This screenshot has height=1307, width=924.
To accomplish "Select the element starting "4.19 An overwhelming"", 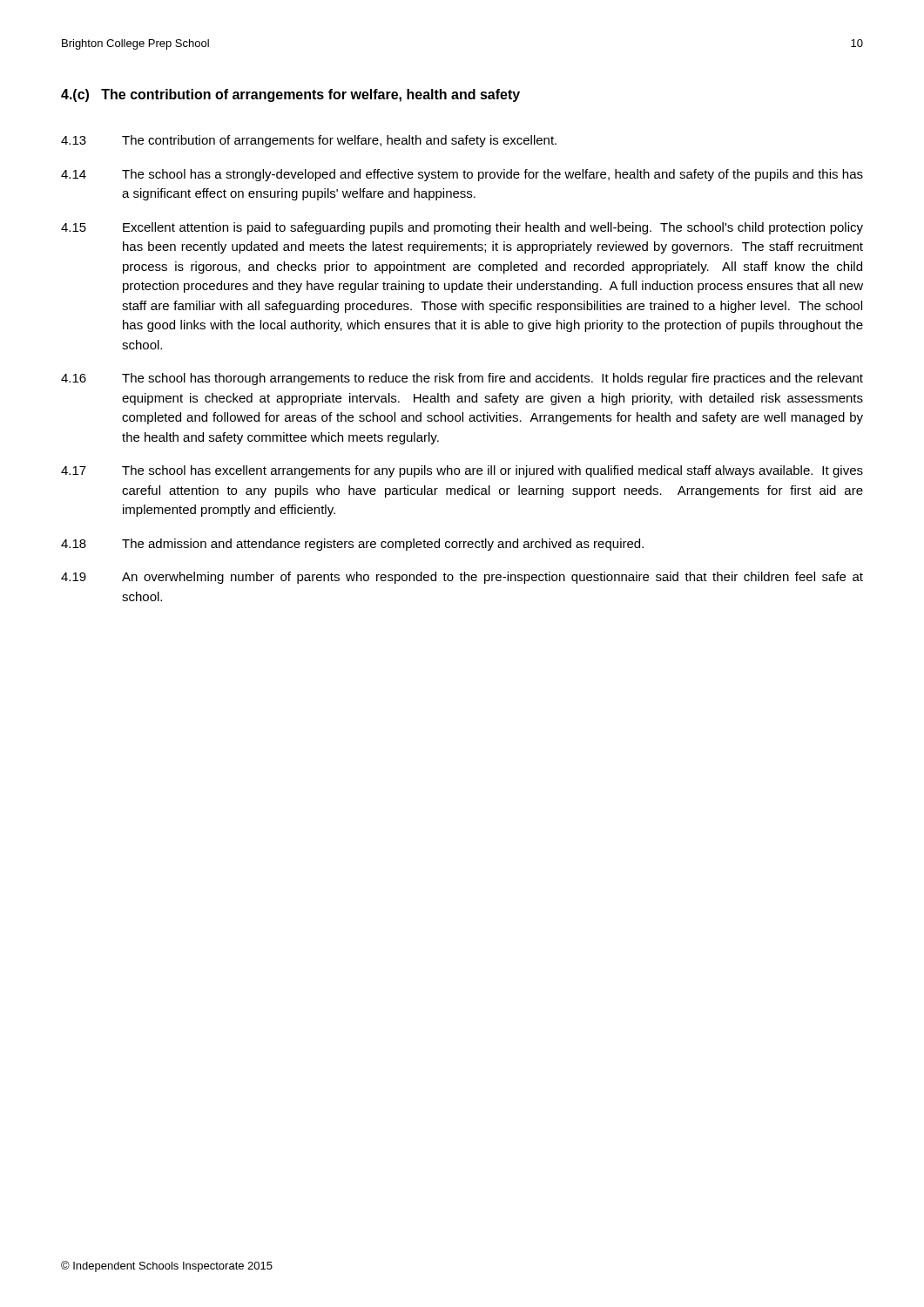I will (x=462, y=587).
